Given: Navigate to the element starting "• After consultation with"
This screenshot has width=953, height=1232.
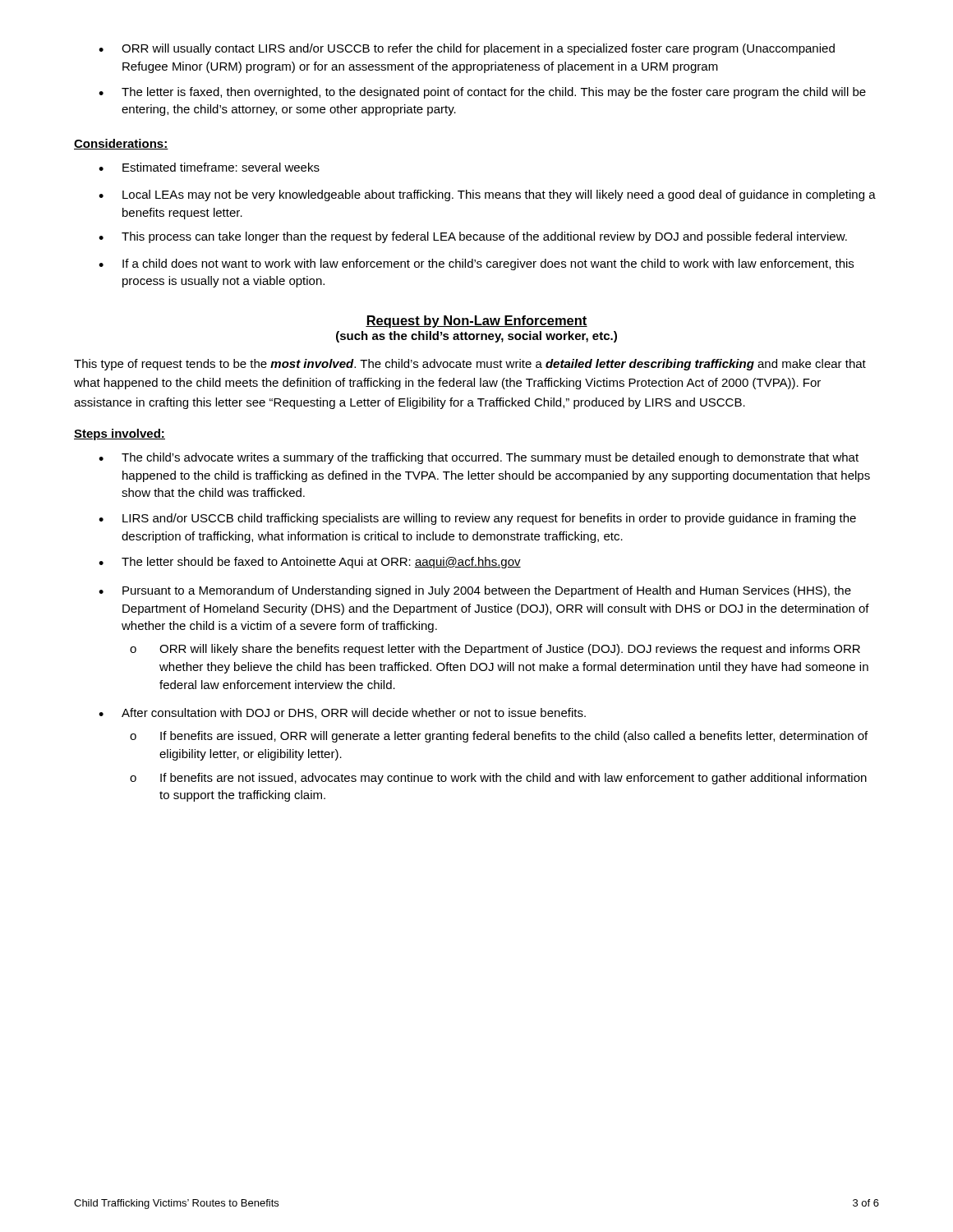Looking at the screenshot, I should (x=342, y=713).
